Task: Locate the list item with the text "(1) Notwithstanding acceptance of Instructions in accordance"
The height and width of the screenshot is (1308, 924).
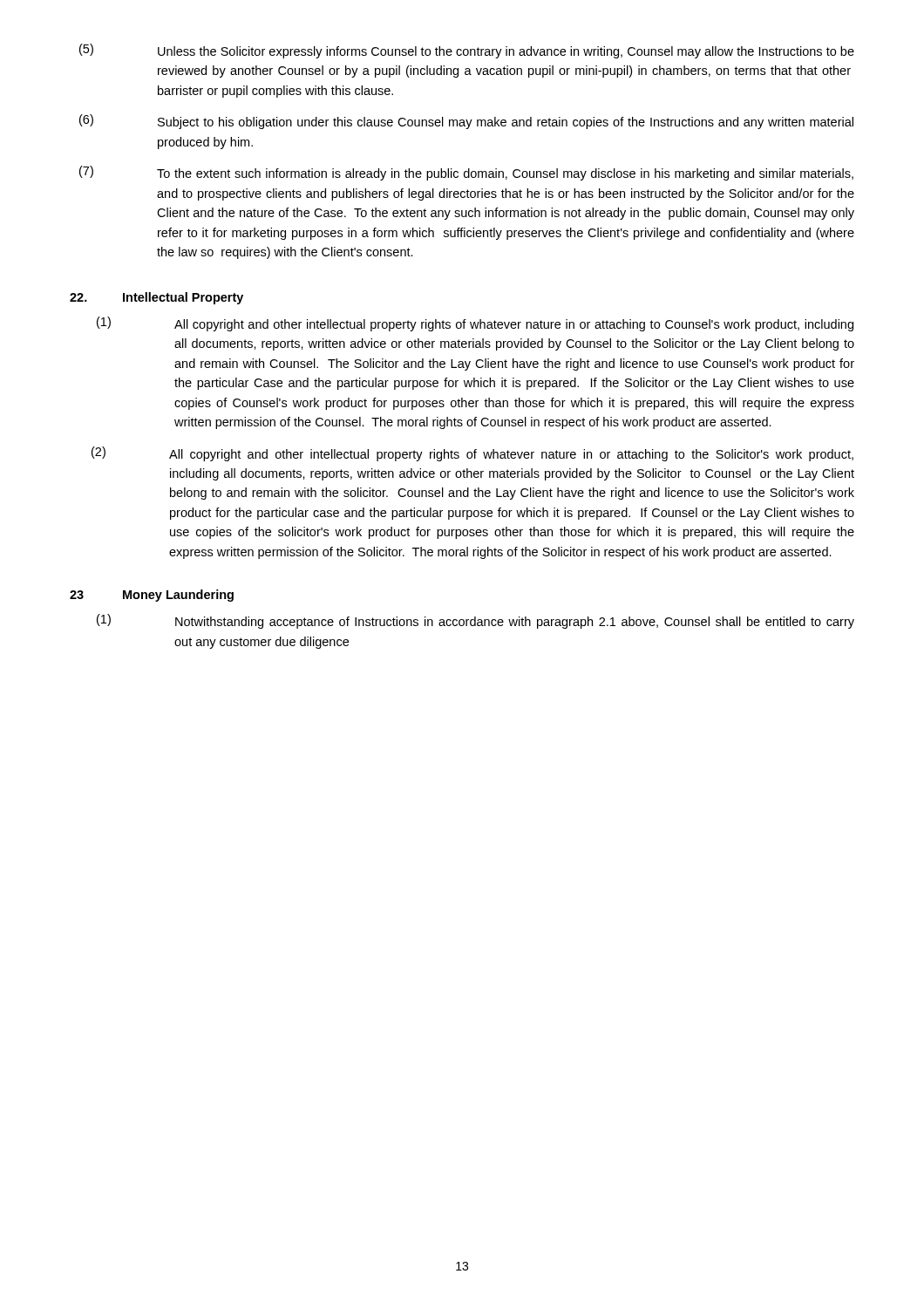Action: [462, 632]
